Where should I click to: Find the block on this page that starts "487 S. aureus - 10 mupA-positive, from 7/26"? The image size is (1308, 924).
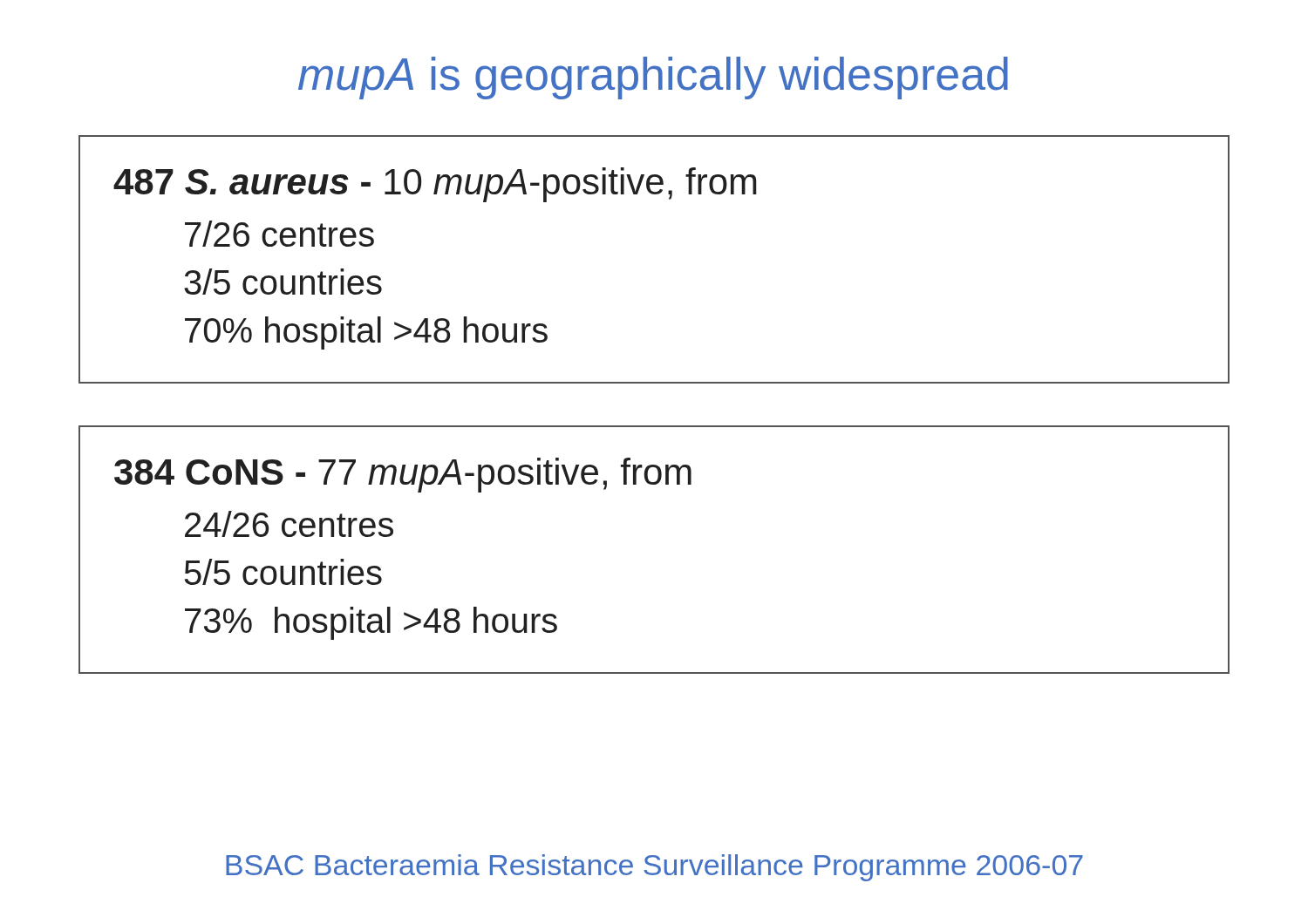(x=435, y=185)
